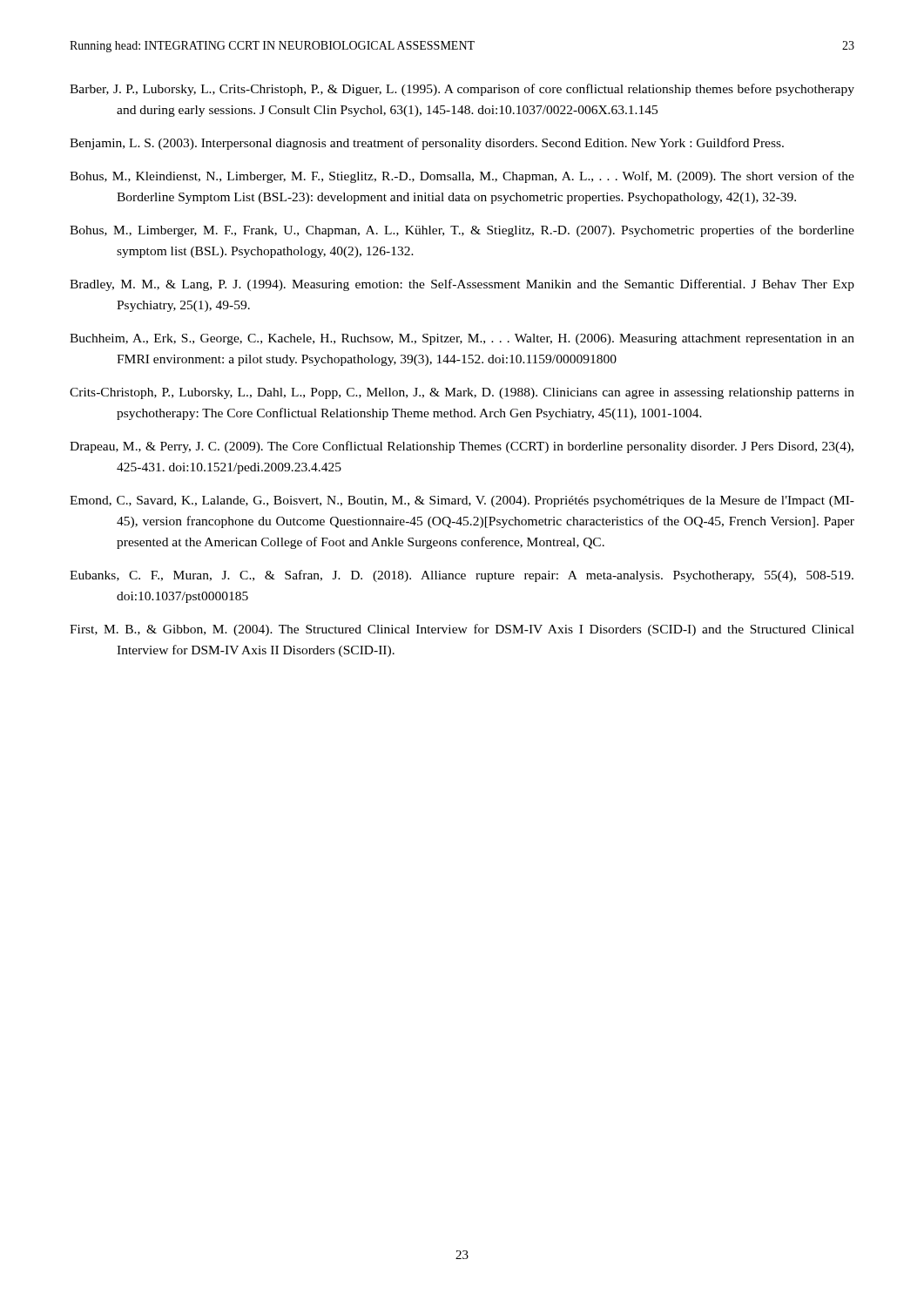
Task: Point to the block beginning "Benjamin, L. S. (2003). Interpersonal diagnosis and treatment"
Action: (x=427, y=143)
